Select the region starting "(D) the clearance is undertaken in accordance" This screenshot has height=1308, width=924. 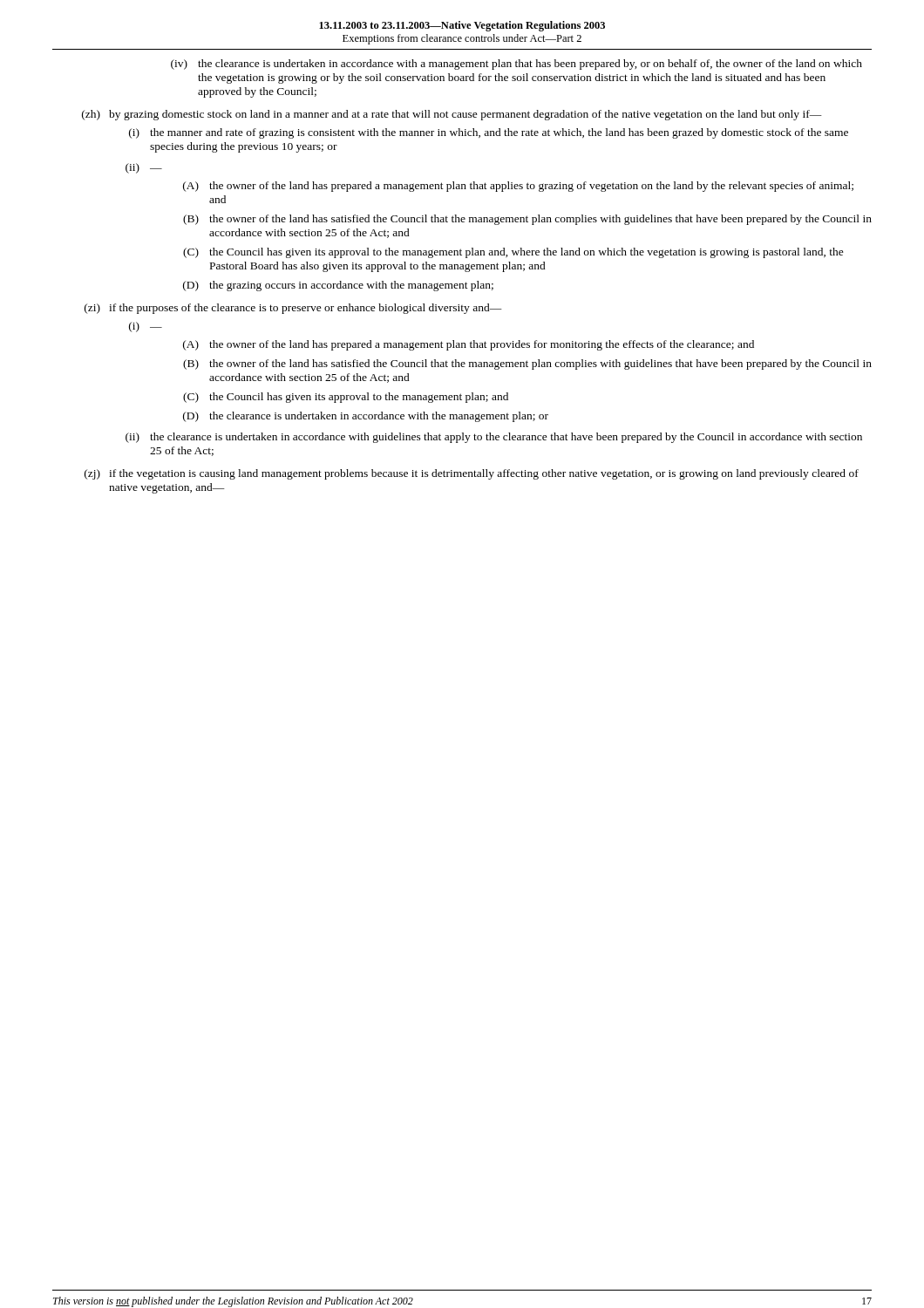pyautogui.click(x=519, y=416)
